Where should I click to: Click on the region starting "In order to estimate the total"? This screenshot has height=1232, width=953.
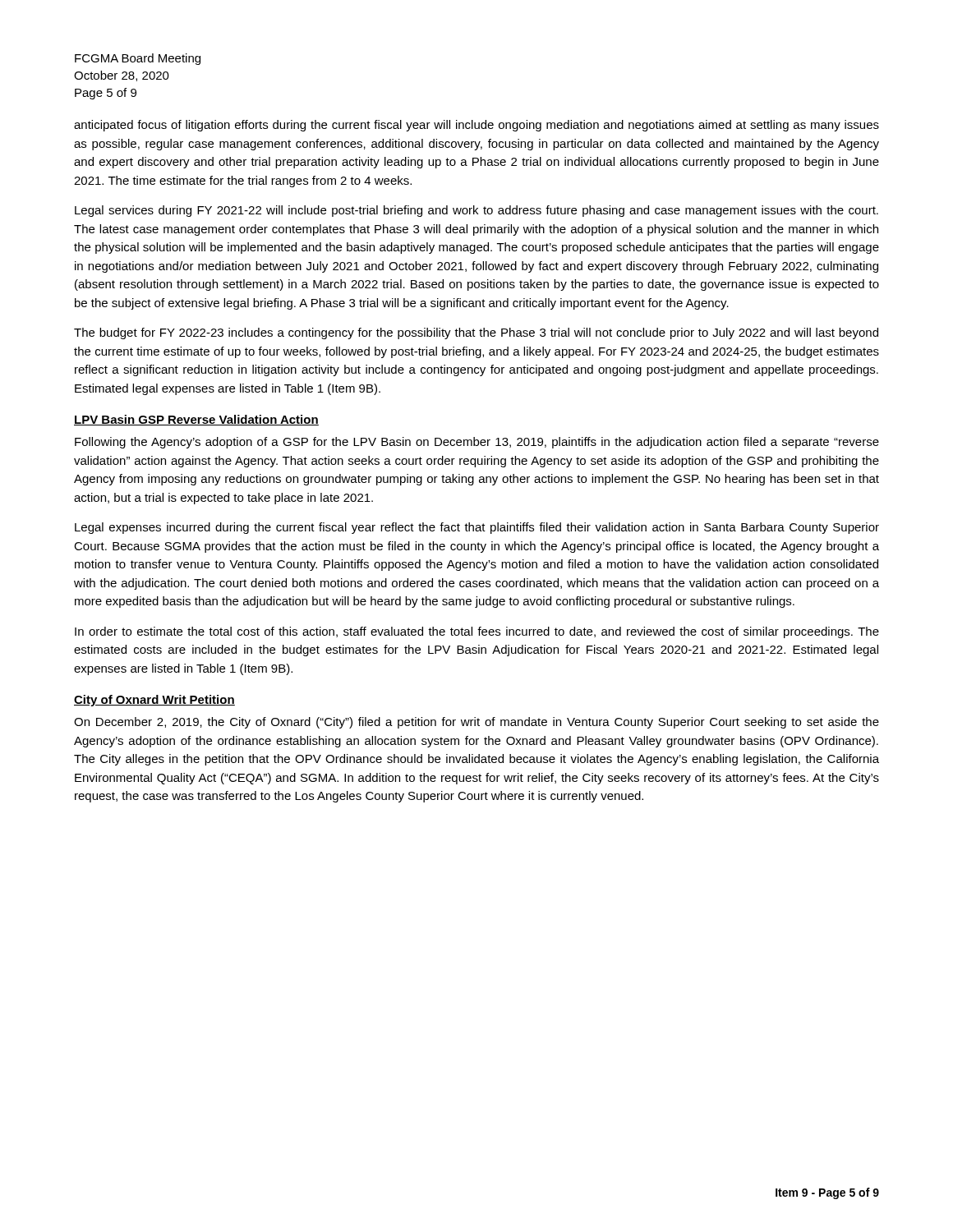[476, 650]
